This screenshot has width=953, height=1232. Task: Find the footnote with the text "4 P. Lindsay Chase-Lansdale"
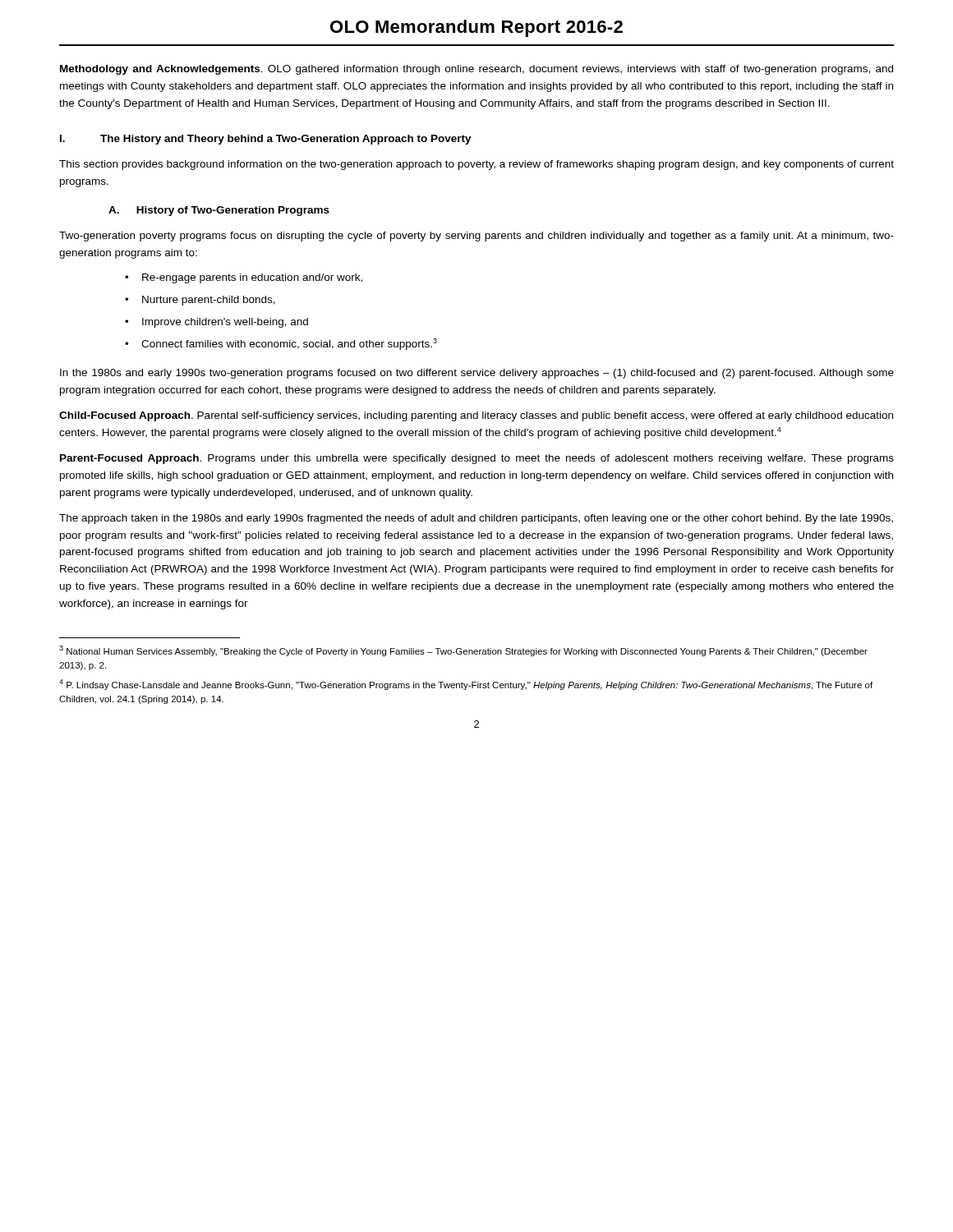(x=466, y=691)
